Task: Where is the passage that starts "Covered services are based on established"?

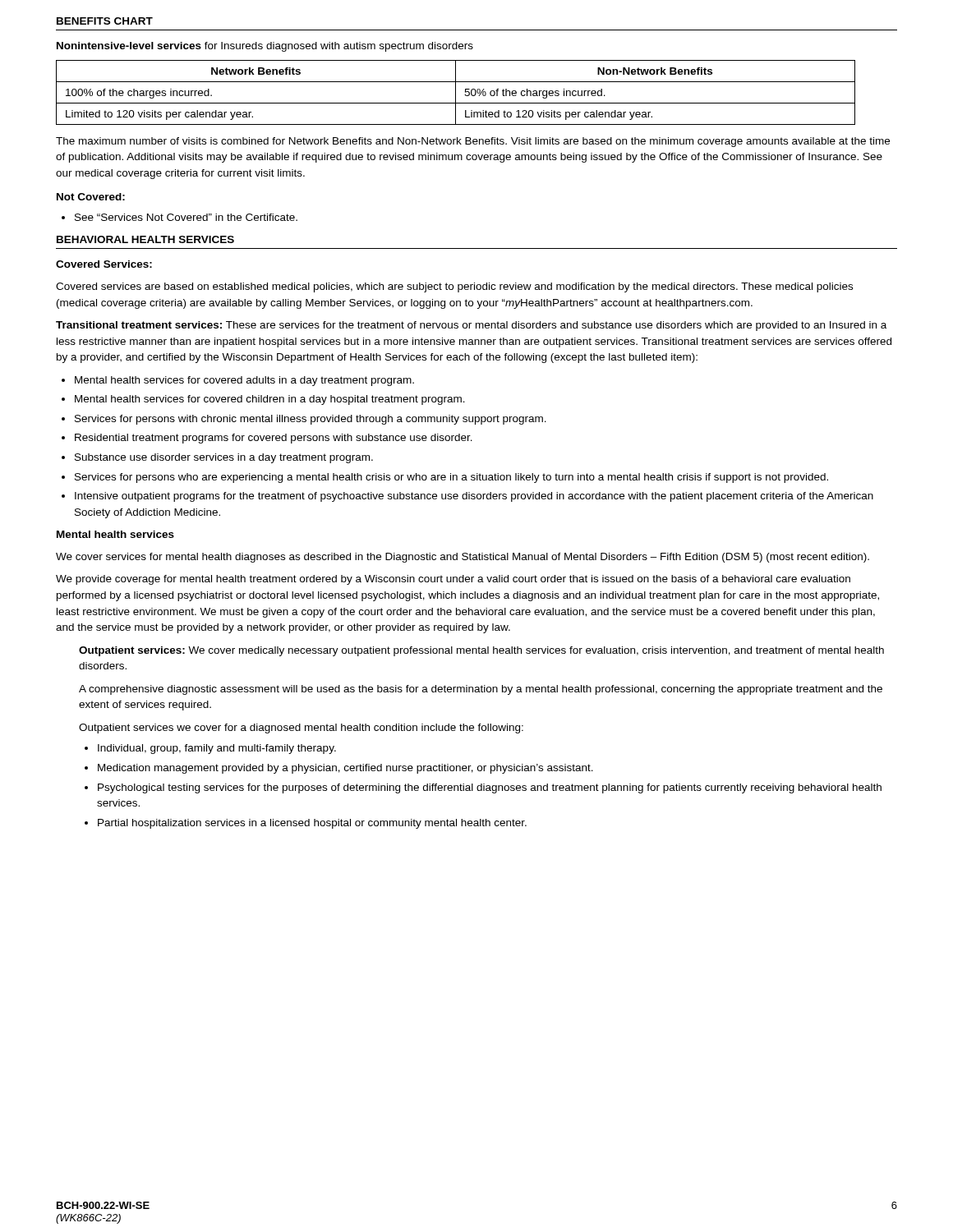Action: point(455,294)
